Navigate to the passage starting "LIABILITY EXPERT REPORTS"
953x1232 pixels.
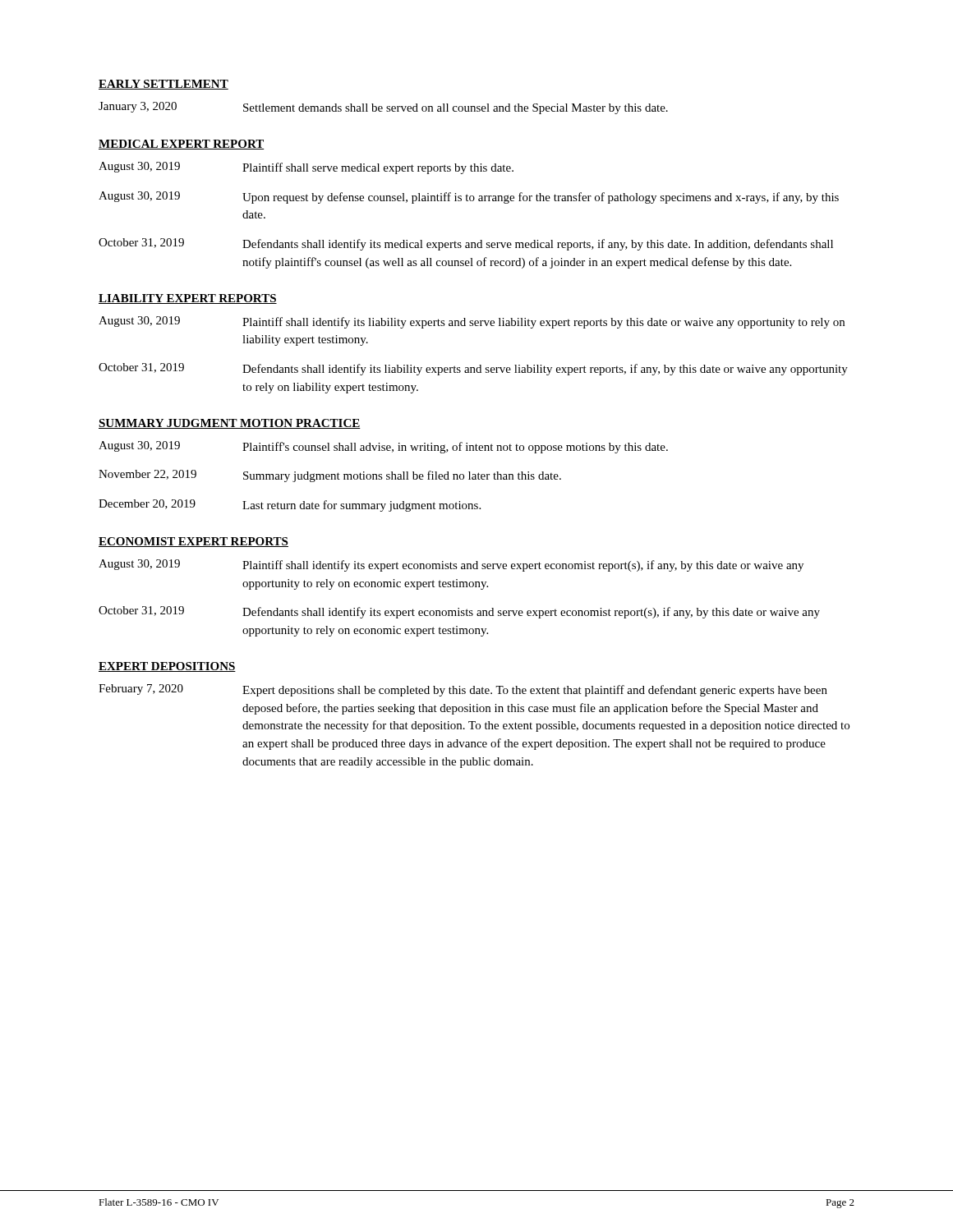point(188,298)
